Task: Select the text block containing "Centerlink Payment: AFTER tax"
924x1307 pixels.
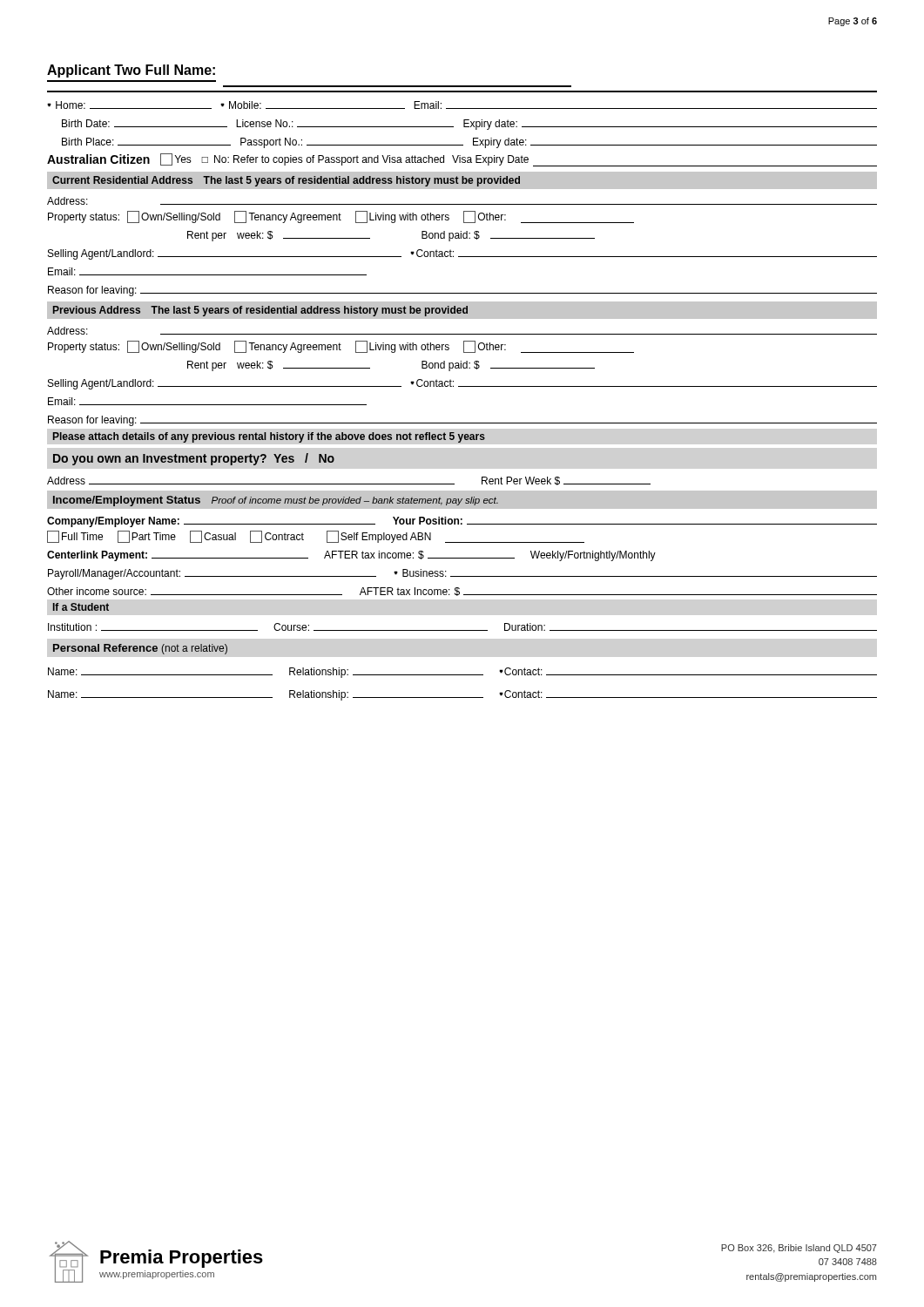Action: [351, 553]
